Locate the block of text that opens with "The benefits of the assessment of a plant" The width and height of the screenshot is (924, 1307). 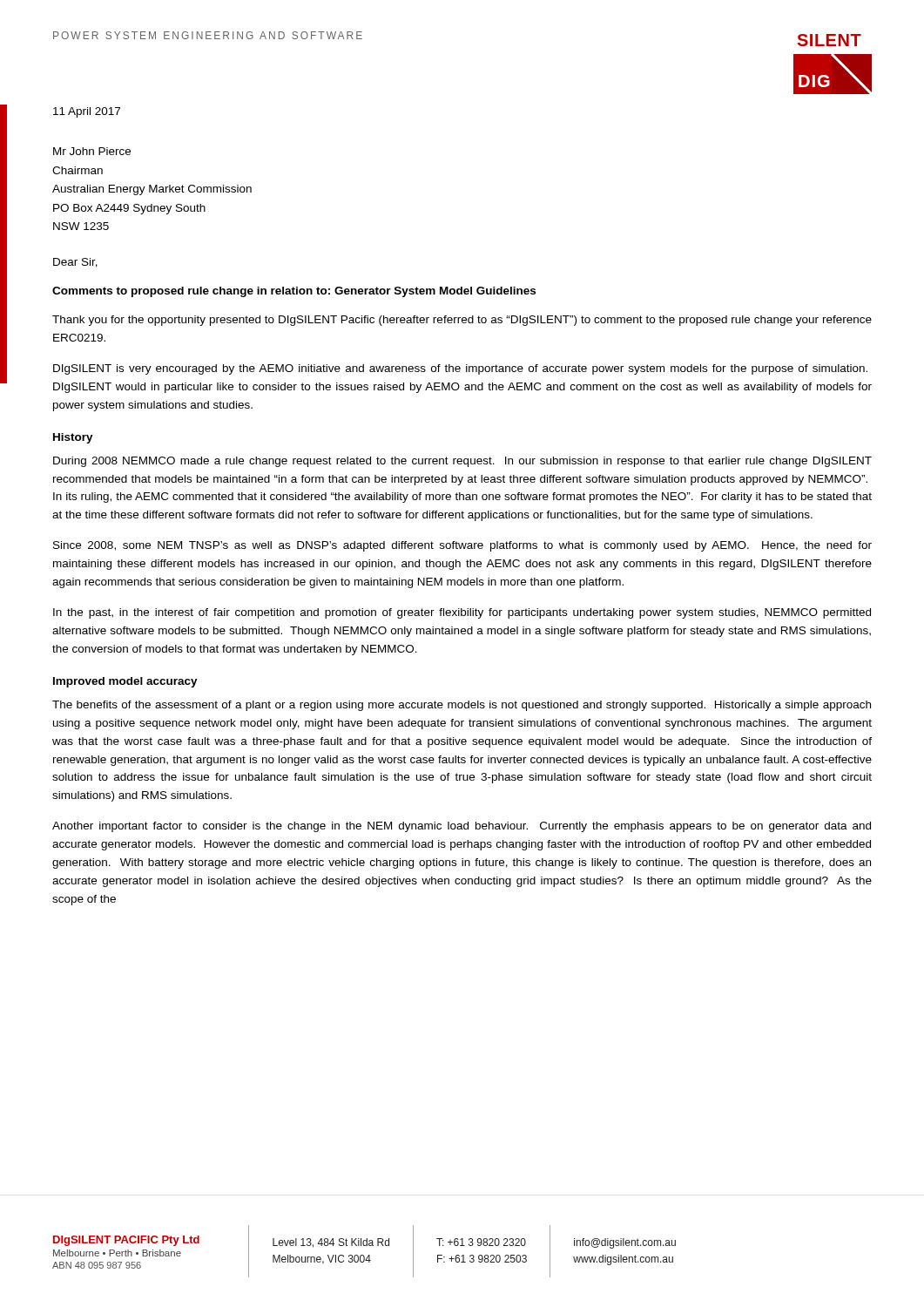462,750
